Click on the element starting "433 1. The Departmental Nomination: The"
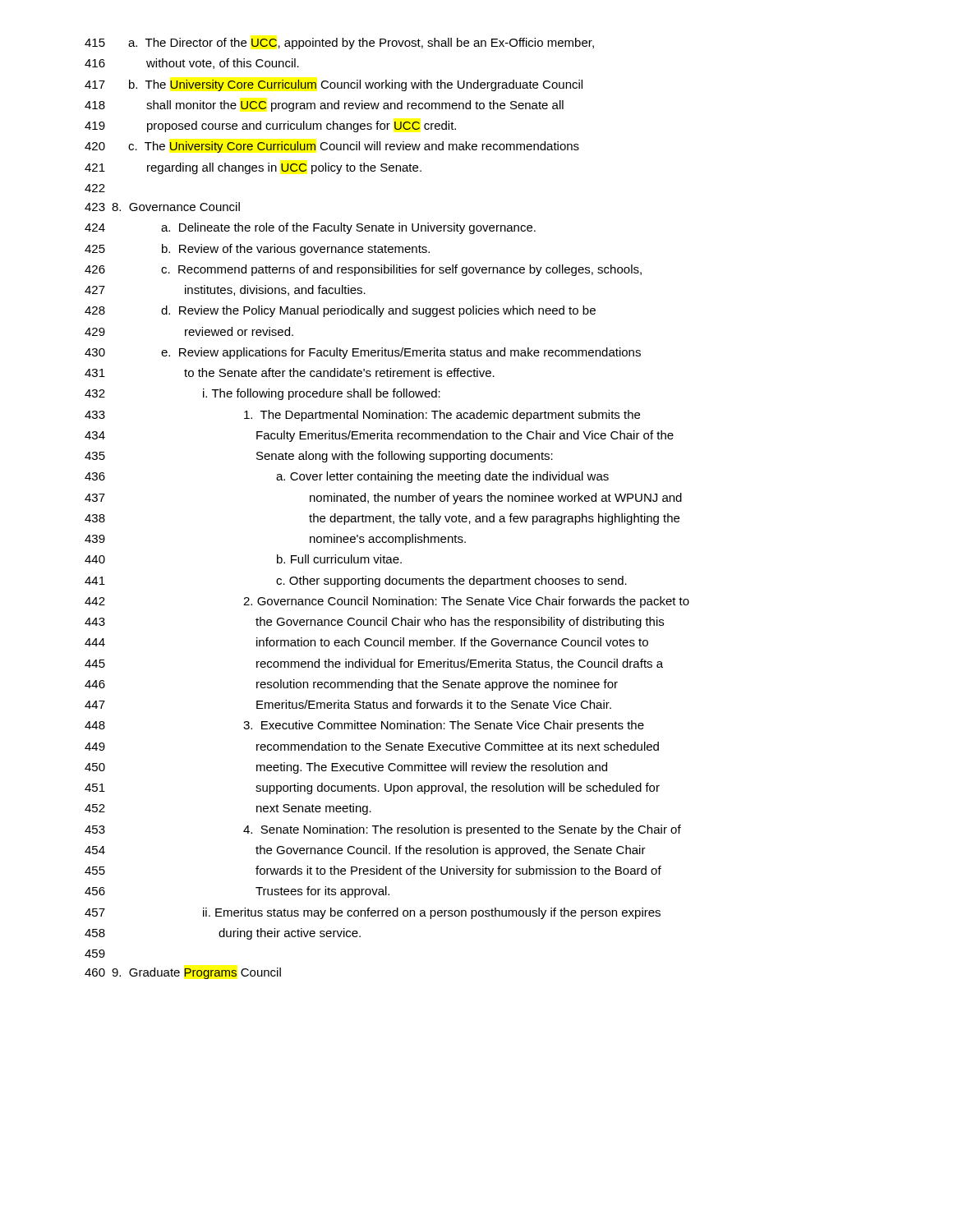This screenshot has width=953, height=1232. click(x=485, y=414)
